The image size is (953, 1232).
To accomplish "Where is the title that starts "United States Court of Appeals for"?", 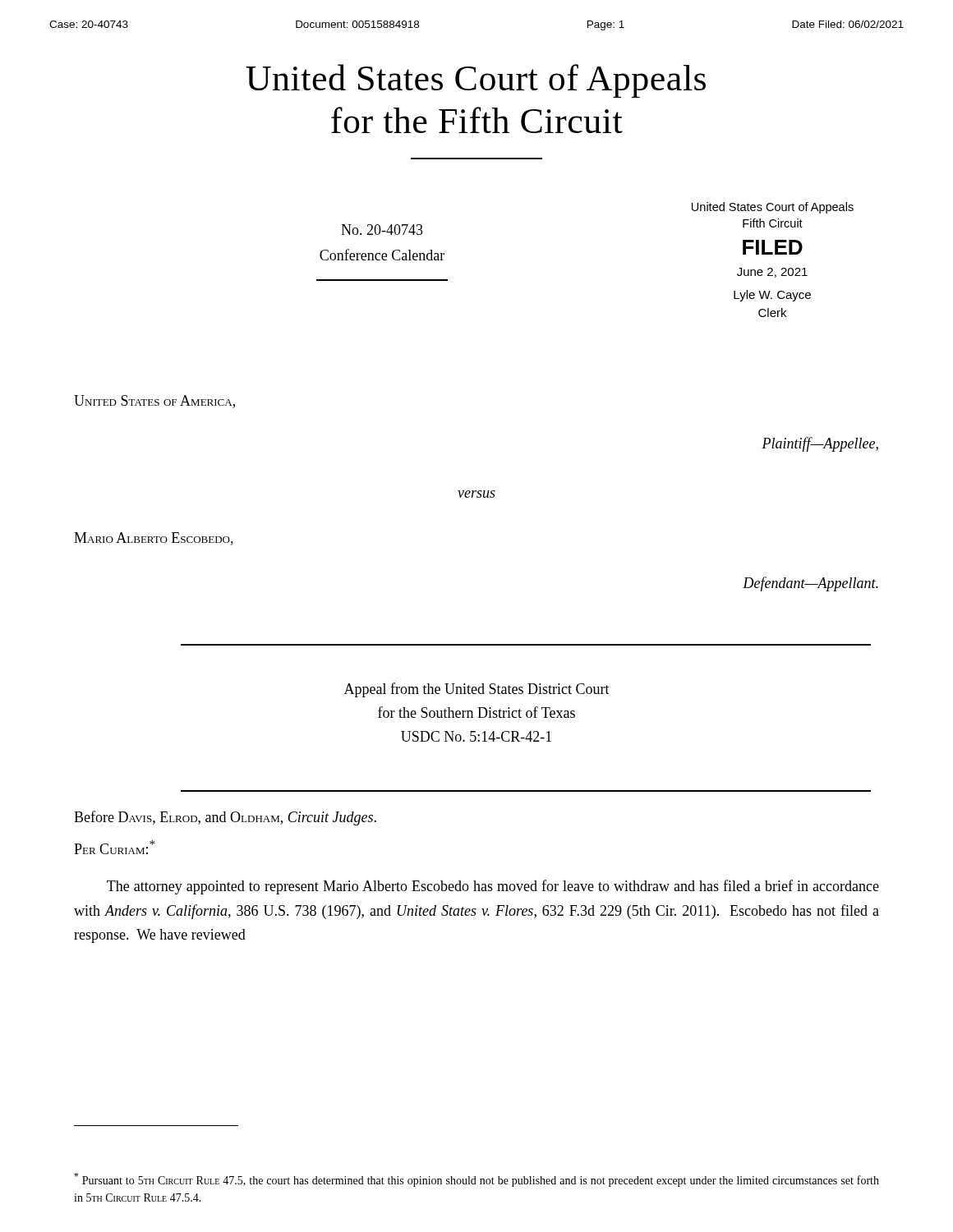I will [x=476, y=108].
